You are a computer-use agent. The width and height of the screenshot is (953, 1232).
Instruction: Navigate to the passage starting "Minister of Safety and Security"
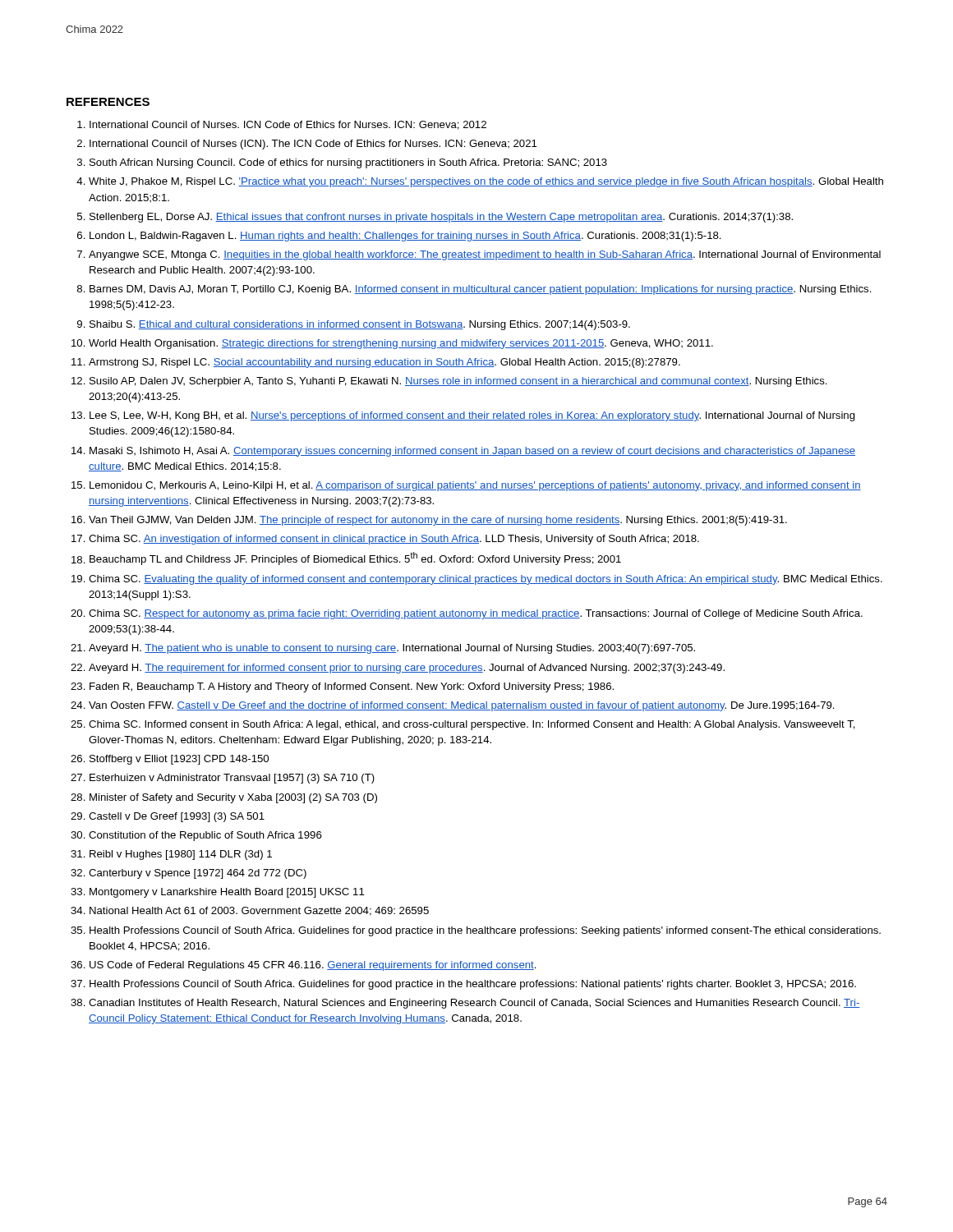click(233, 798)
